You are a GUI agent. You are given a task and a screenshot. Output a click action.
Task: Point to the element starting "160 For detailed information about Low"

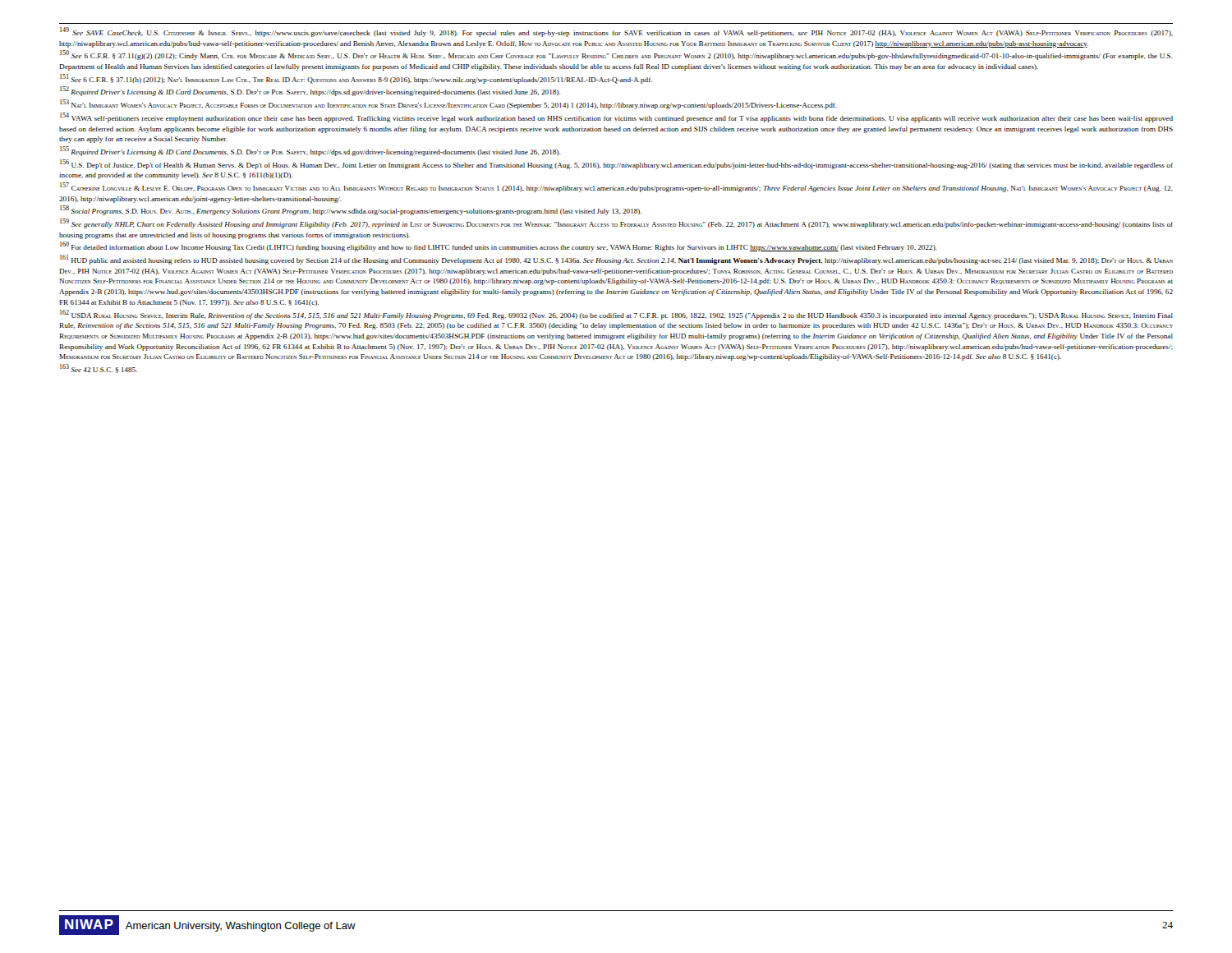[x=498, y=247]
